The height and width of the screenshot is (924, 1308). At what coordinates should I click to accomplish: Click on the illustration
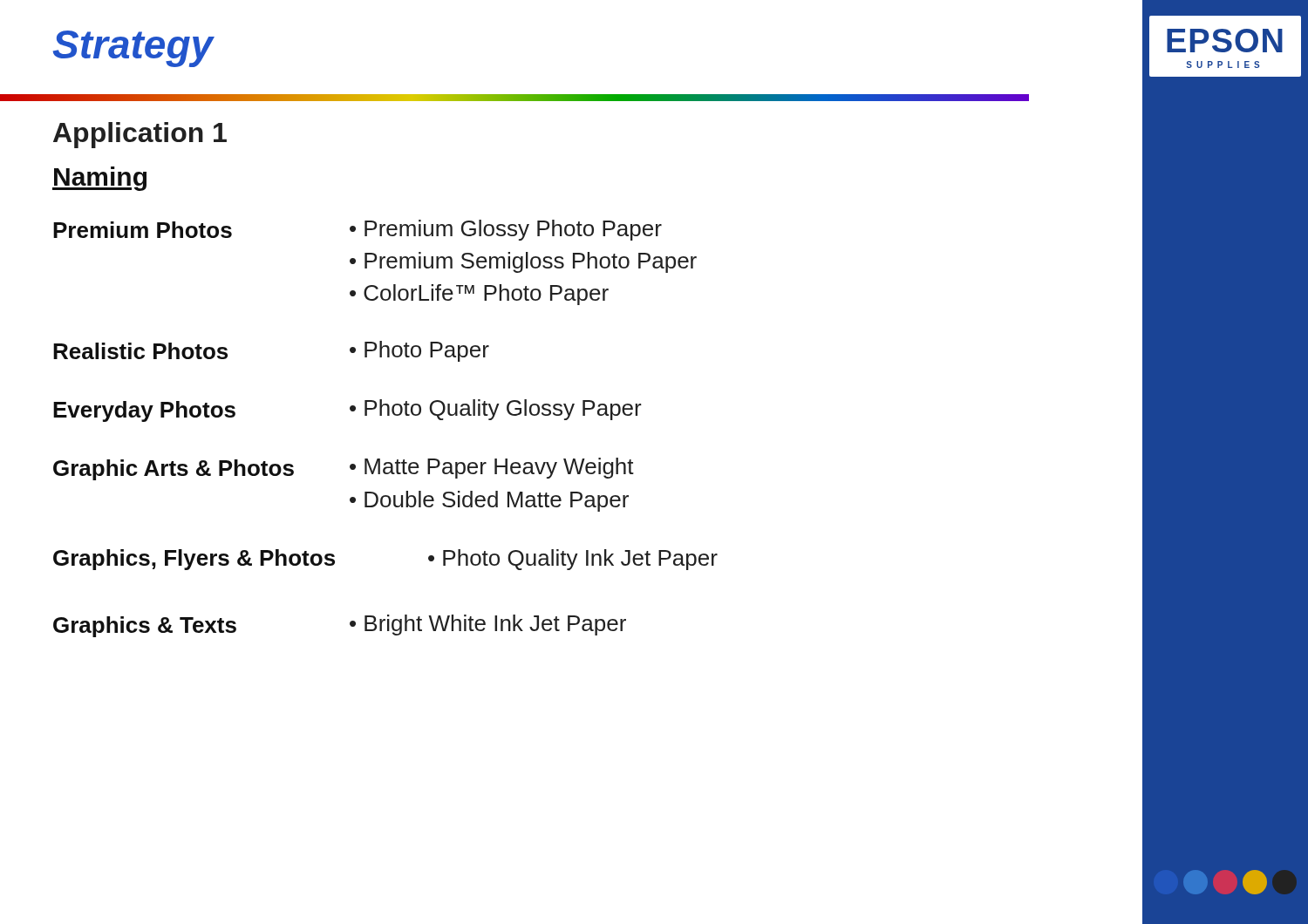tap(1225, 887)
